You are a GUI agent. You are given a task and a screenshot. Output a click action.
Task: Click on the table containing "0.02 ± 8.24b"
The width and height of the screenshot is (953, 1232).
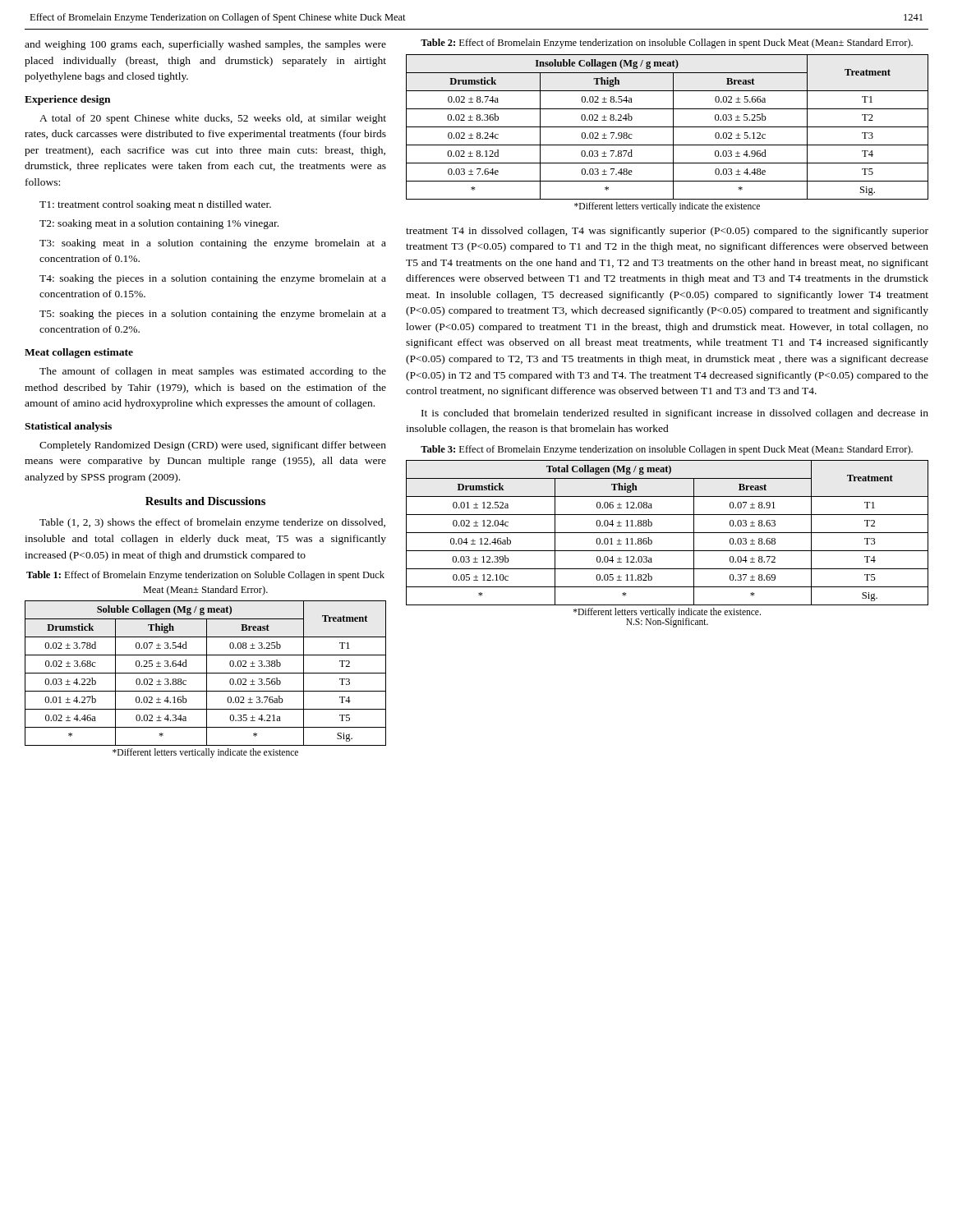667,132
